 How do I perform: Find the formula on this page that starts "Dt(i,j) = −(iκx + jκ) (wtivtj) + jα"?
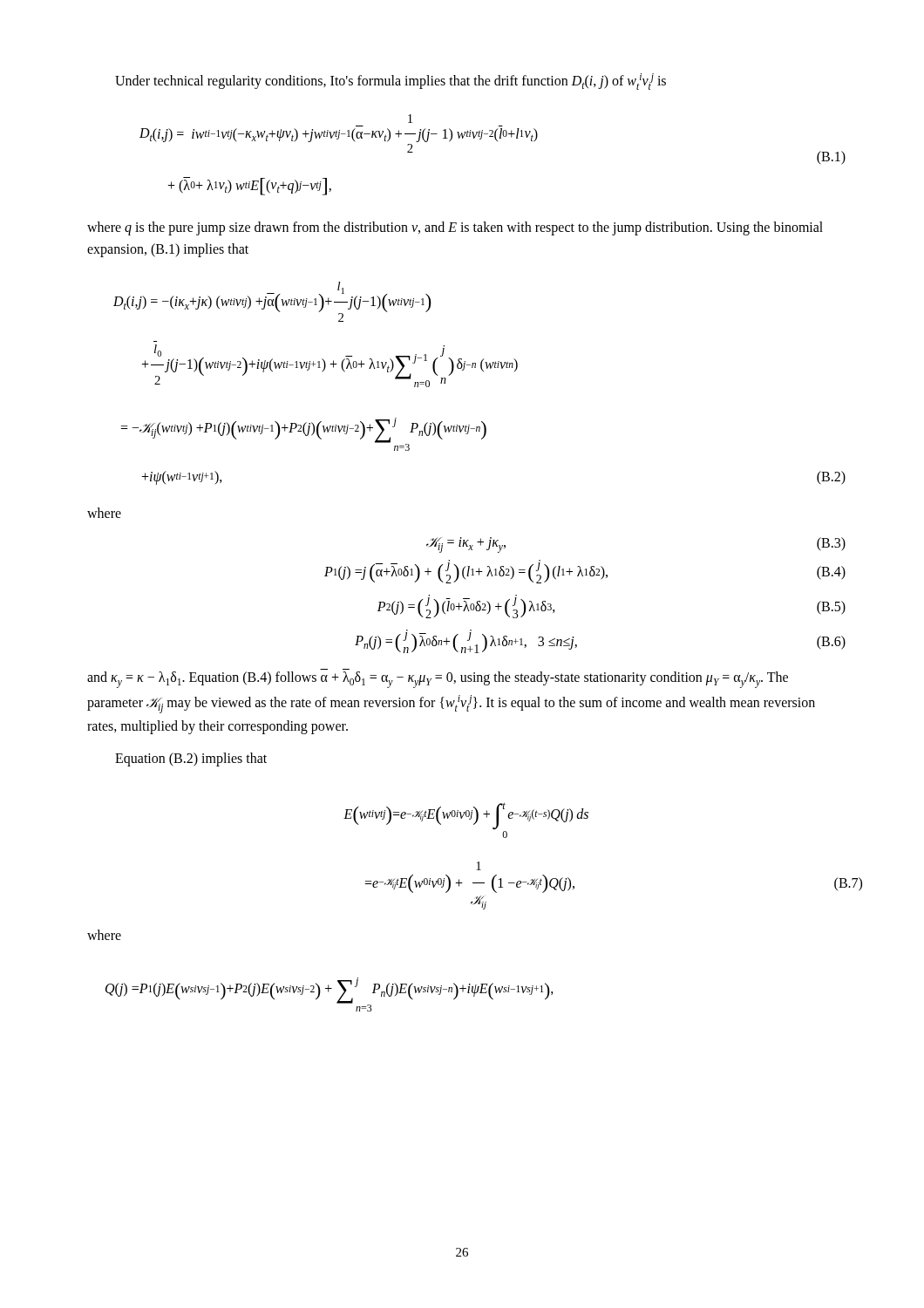479,382
